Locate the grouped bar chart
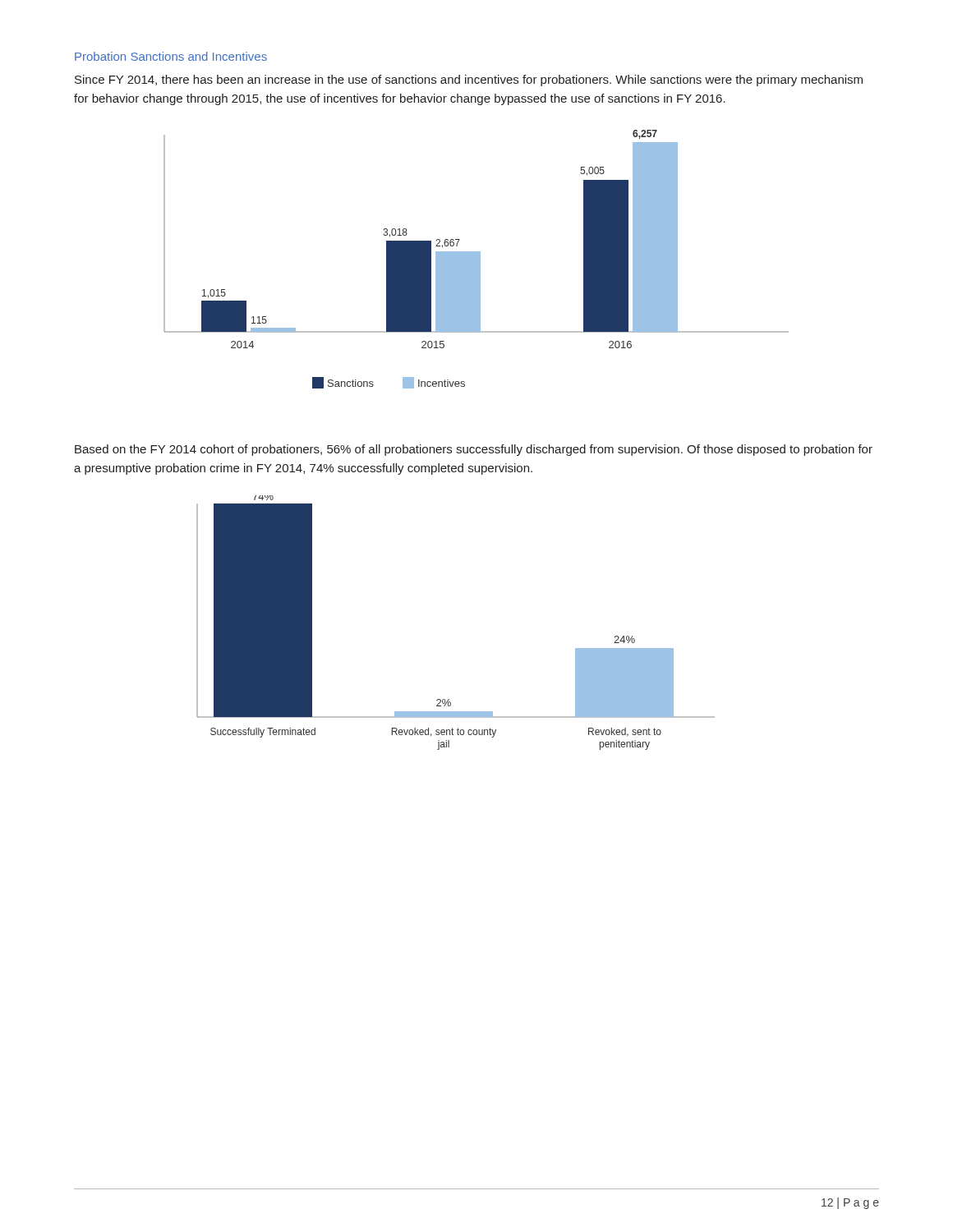The height and width of the screenshot is (1232, 953). [476, 267]
